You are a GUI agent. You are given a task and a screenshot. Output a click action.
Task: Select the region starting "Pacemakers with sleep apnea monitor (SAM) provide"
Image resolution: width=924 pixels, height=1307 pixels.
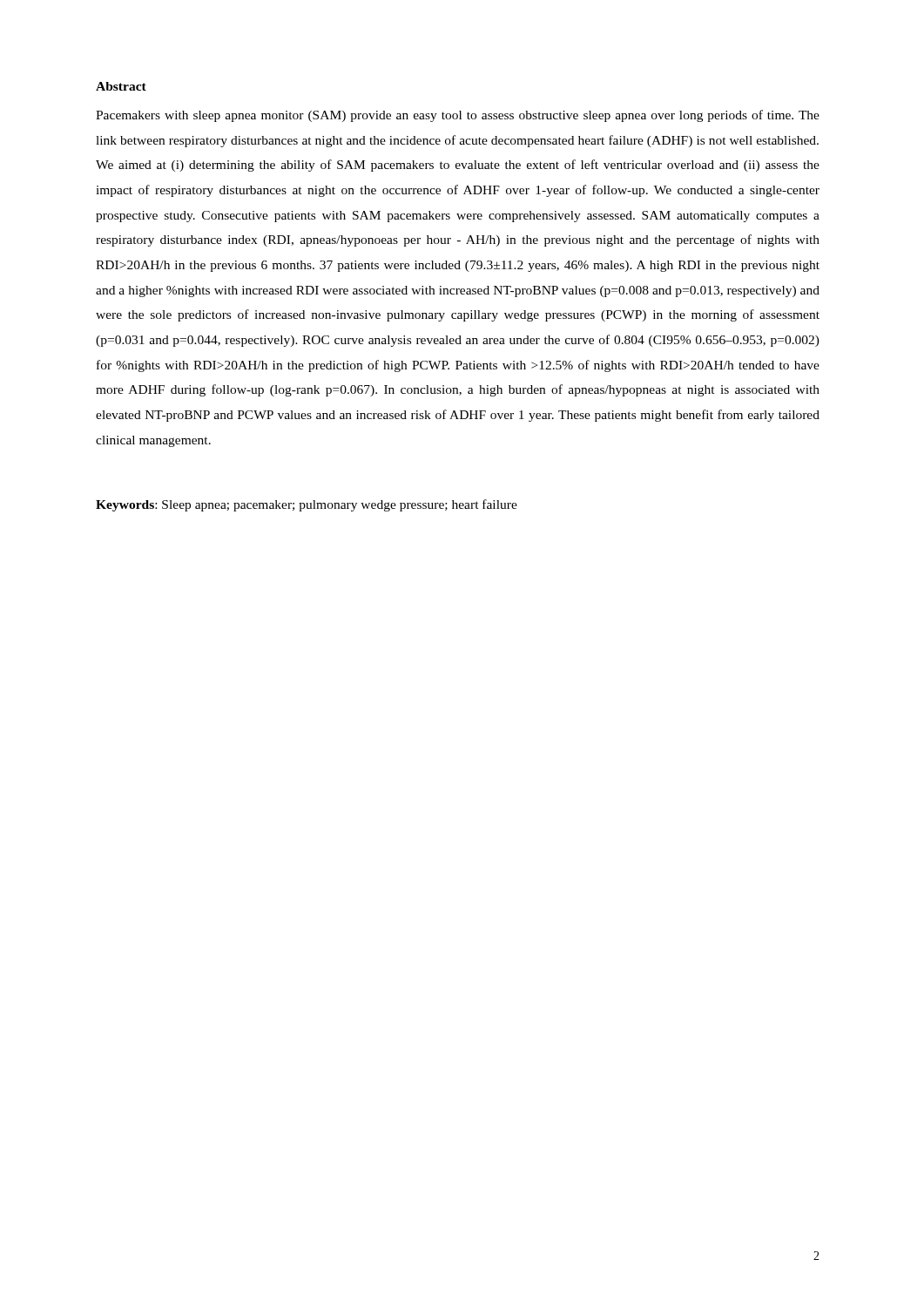coord(458,277)
